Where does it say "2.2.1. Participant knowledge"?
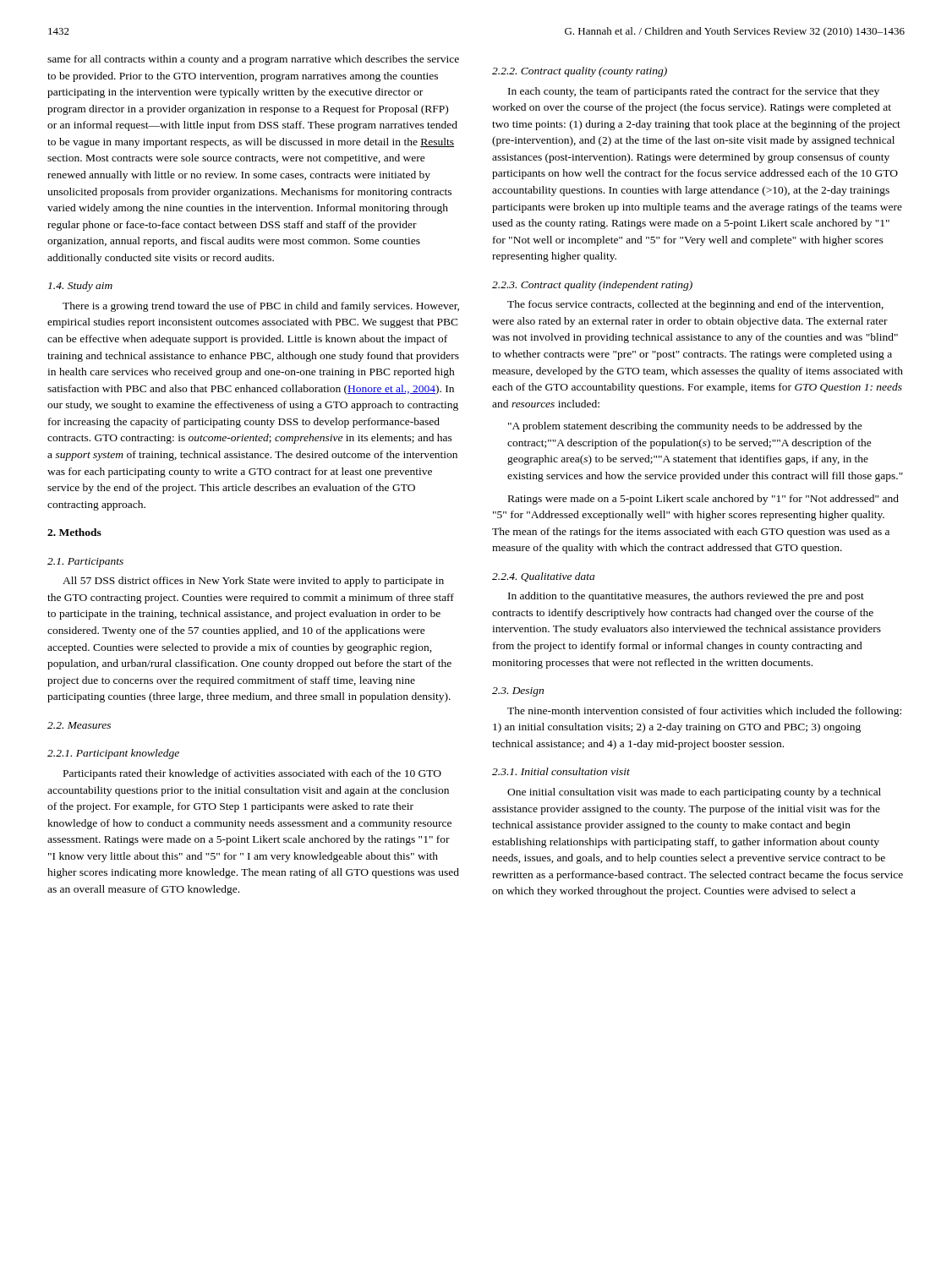The width and height of the screenshot is (952, 1268). 113,754
